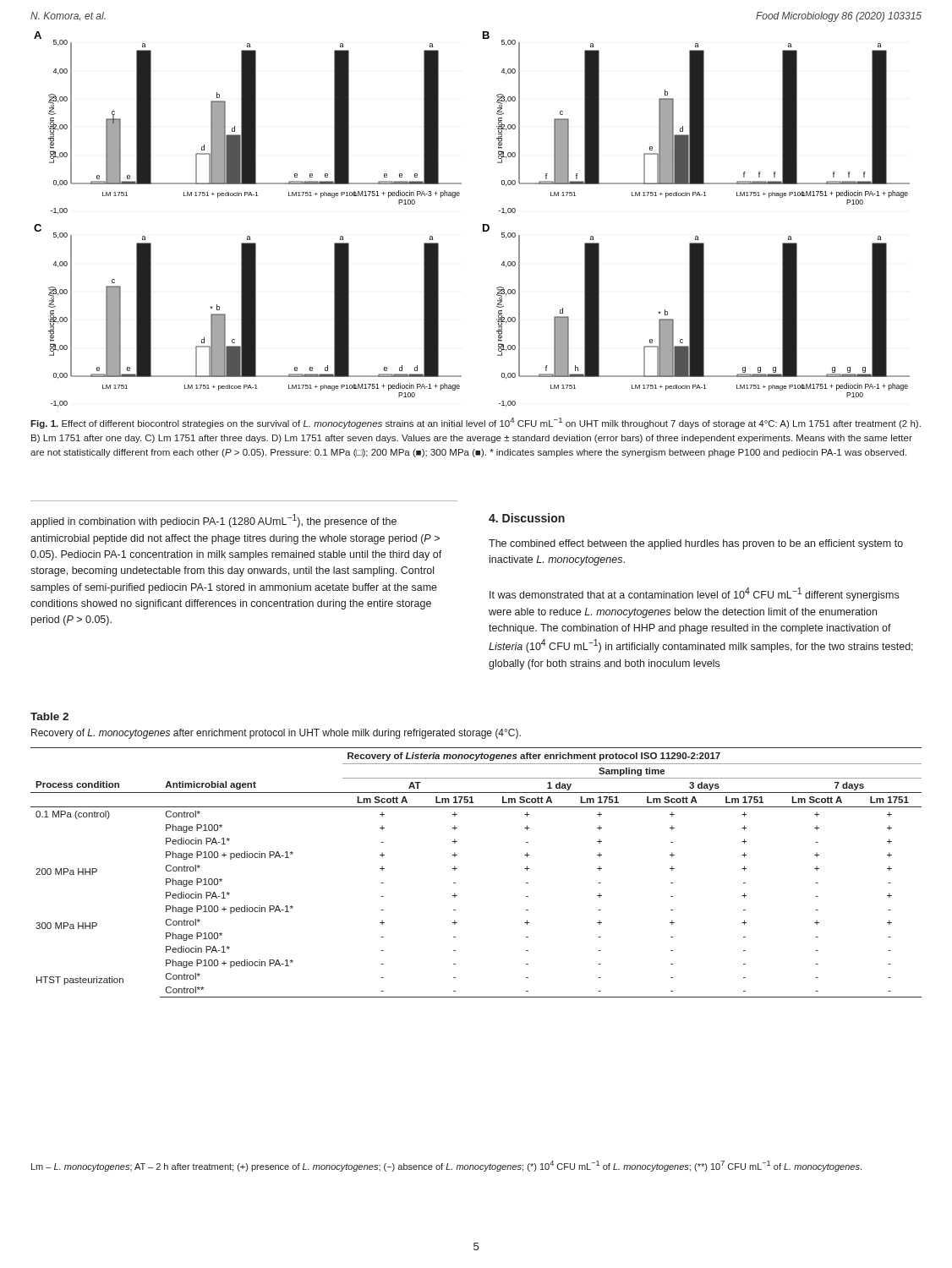The width and height of the screenshot is (952, 1268).
Task: Navigate to the passage starting "4. Discussion"
Action: click(x=527, y=518)
